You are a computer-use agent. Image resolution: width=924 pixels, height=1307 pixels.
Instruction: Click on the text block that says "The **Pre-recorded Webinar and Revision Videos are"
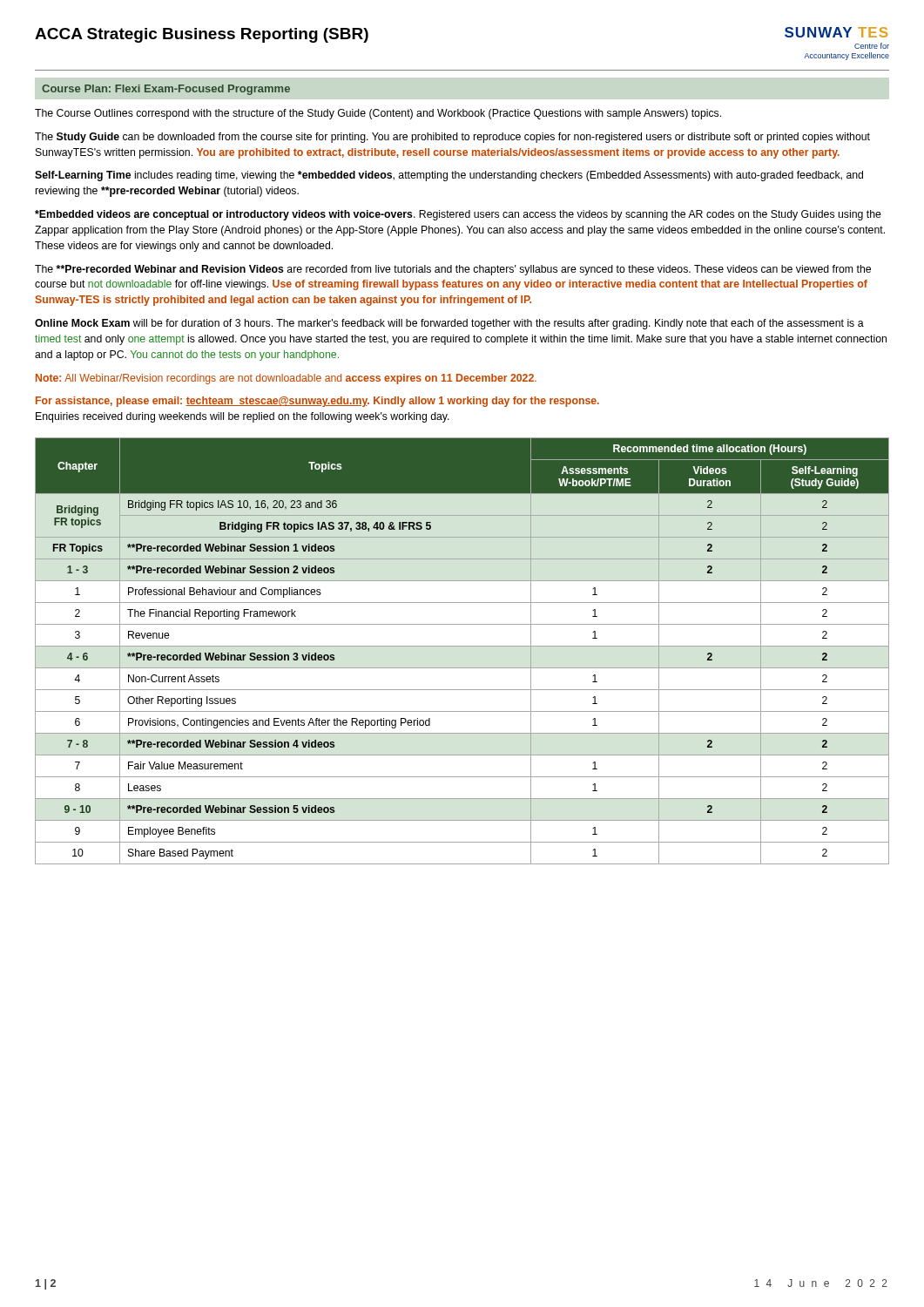[453, 284]
